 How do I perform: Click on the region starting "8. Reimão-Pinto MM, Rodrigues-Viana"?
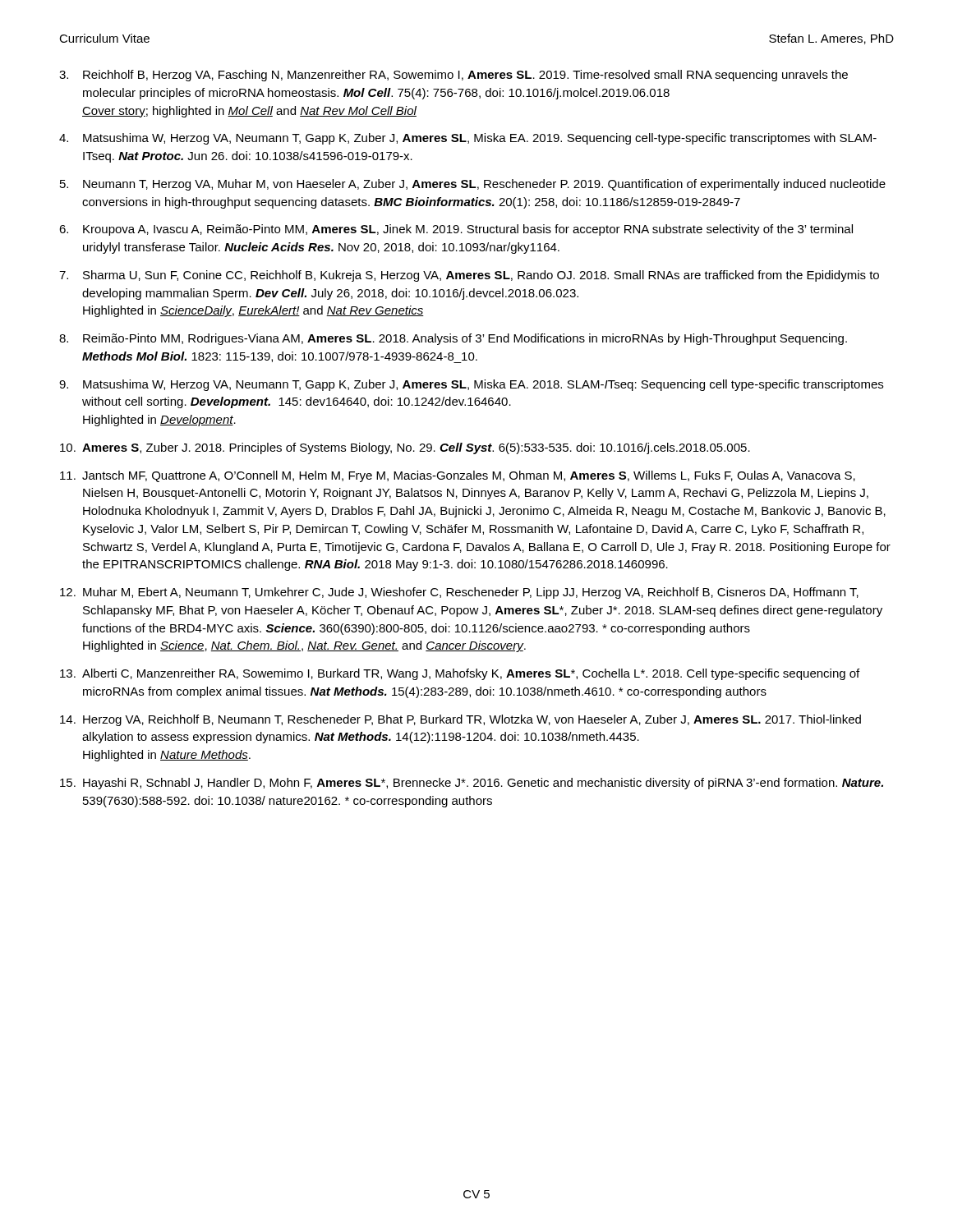click(x=476, y=347)
